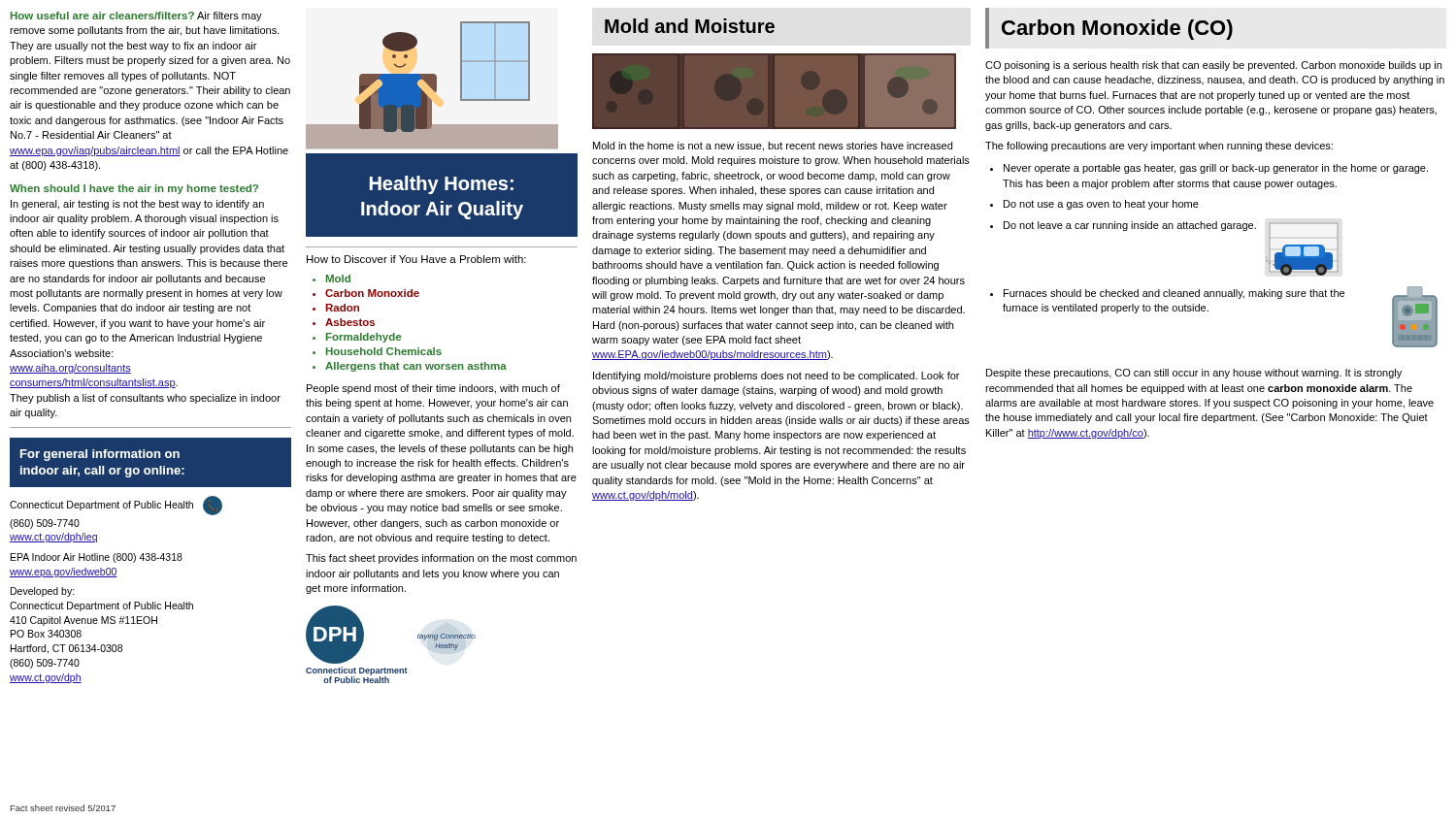Screen dimensions: 819x1456
Task: Find the text starting "Mold in the home is"
Action: (x=781, y=321)
